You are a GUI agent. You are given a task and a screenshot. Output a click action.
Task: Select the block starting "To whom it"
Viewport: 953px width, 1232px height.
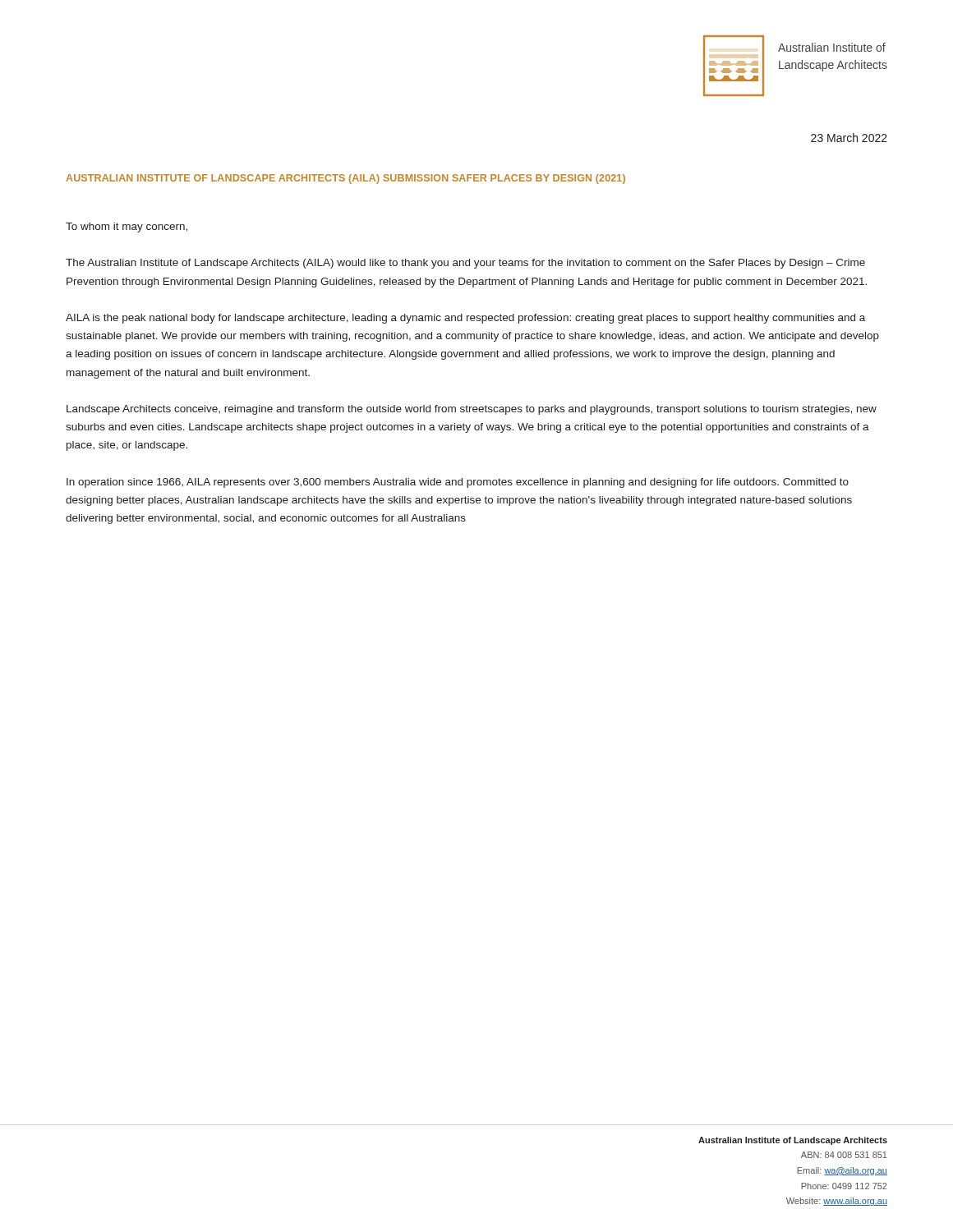[127, 226]
